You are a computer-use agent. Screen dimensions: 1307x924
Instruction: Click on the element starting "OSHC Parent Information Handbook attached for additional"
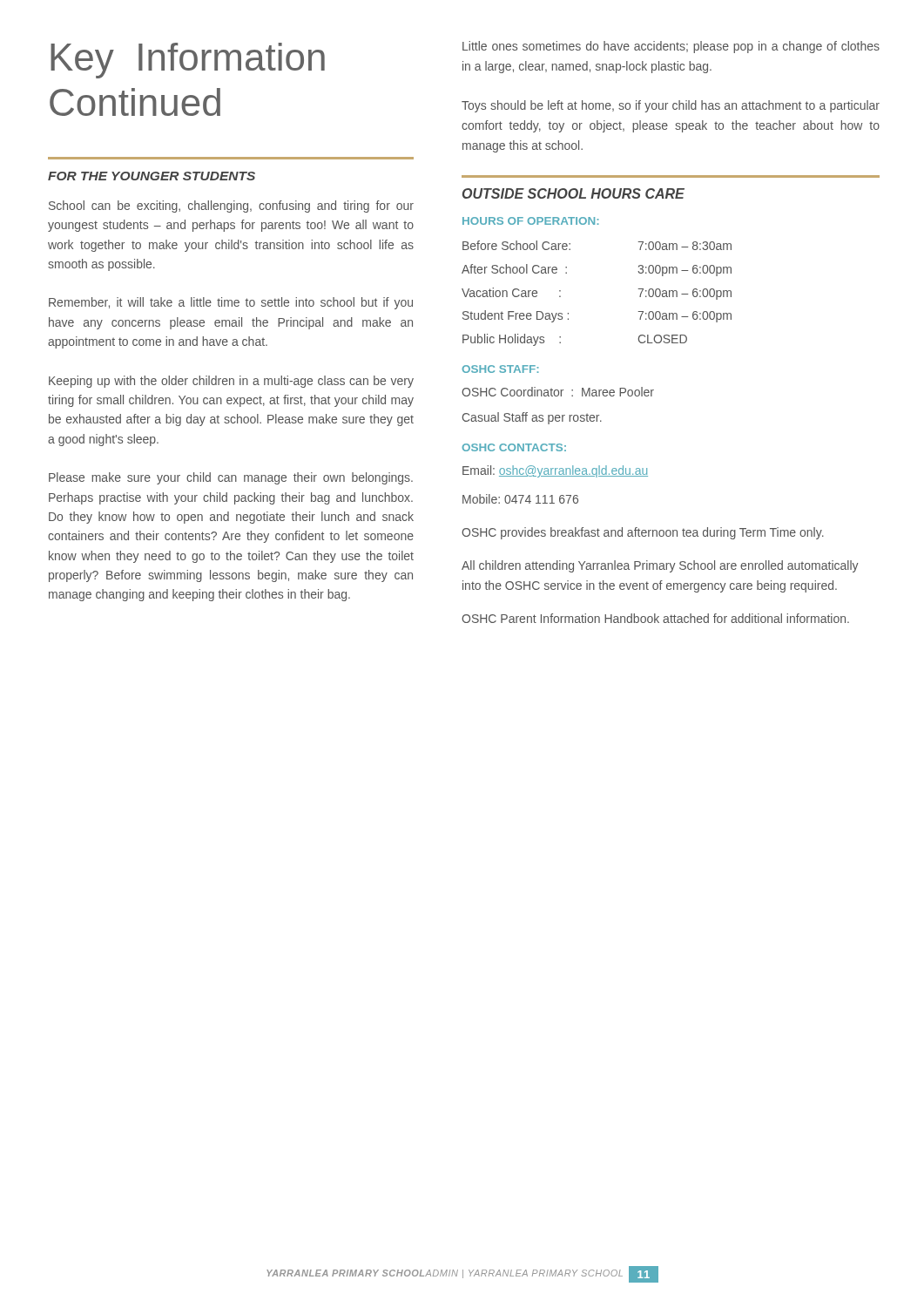656,619
